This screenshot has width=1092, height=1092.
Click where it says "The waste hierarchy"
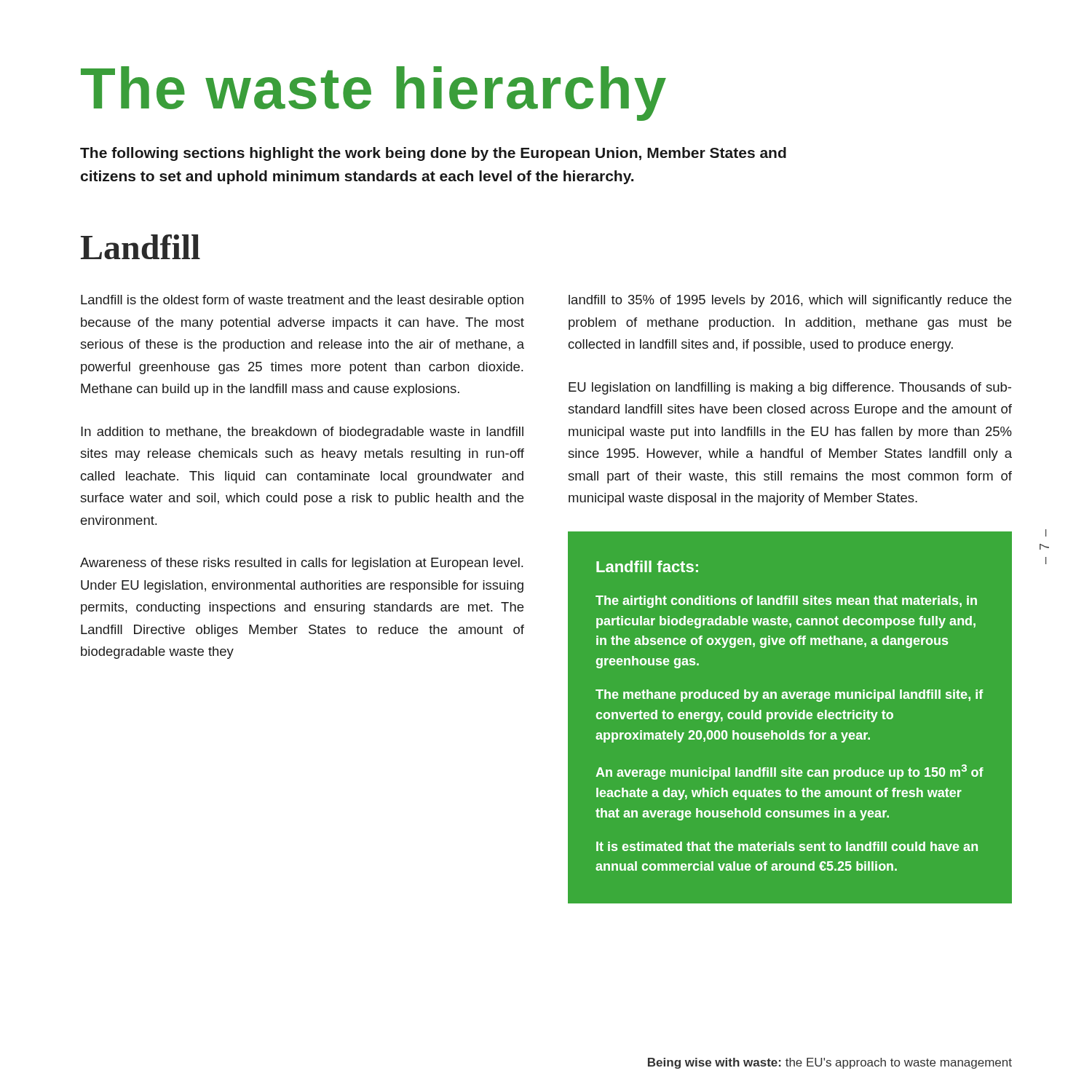coord(546,89)
